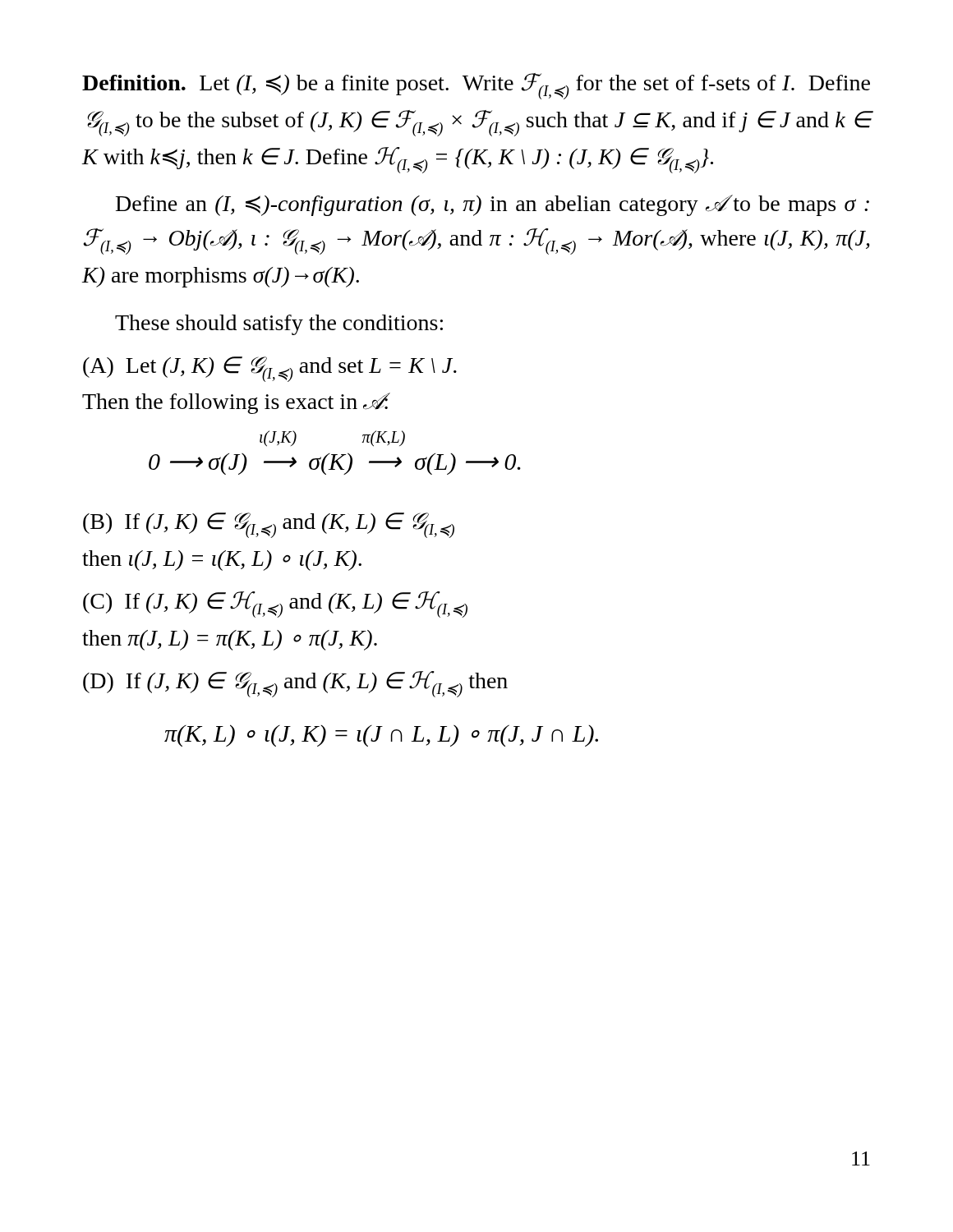The width and height of the screenshot is (953, 1232).
Task: Point to the block beginning "These should satisfy the"
Action: [280, 322]
